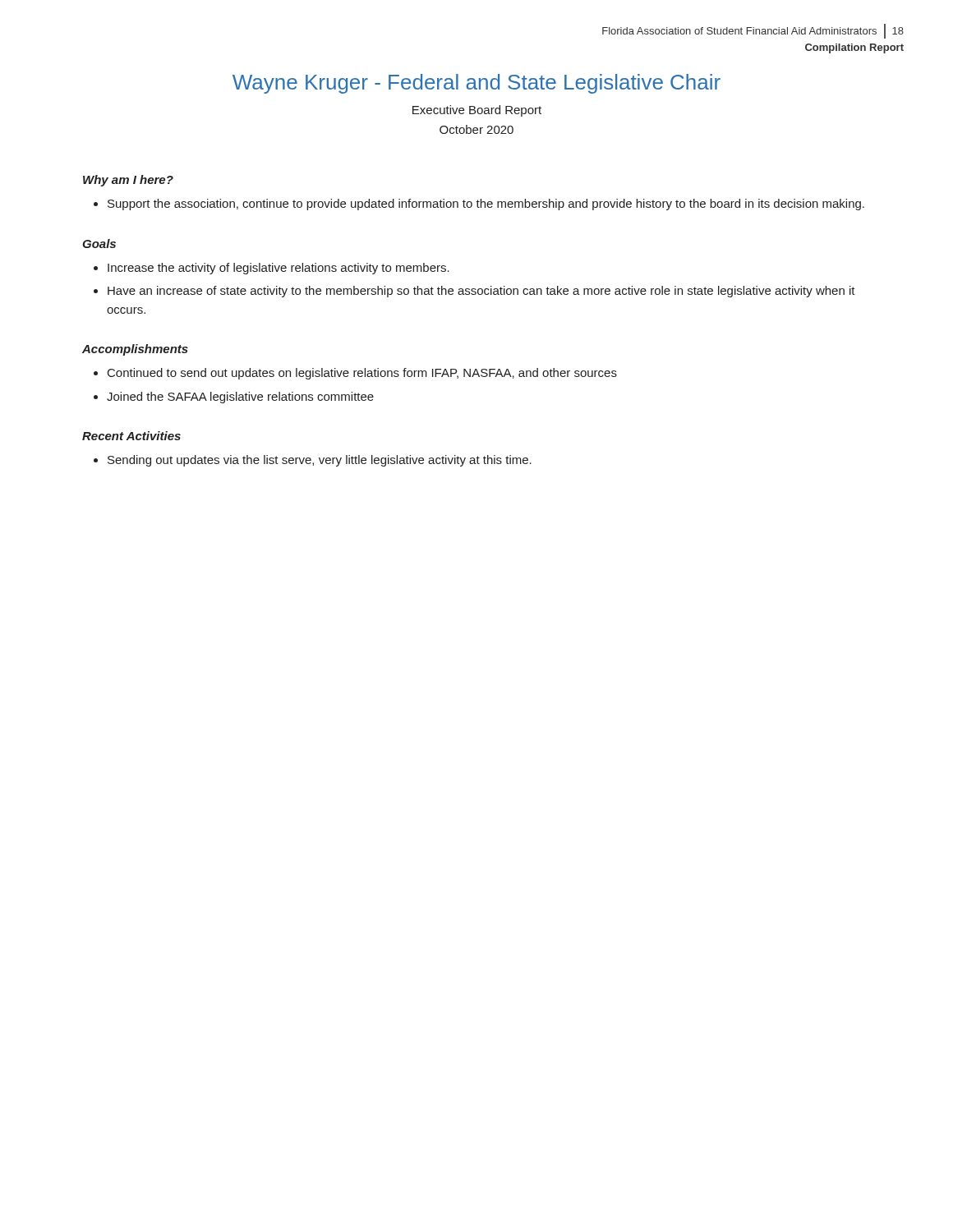Locate the block starting "Wayne Kruger - Federal and State"

pyautogui.click(x=476, y=105)
